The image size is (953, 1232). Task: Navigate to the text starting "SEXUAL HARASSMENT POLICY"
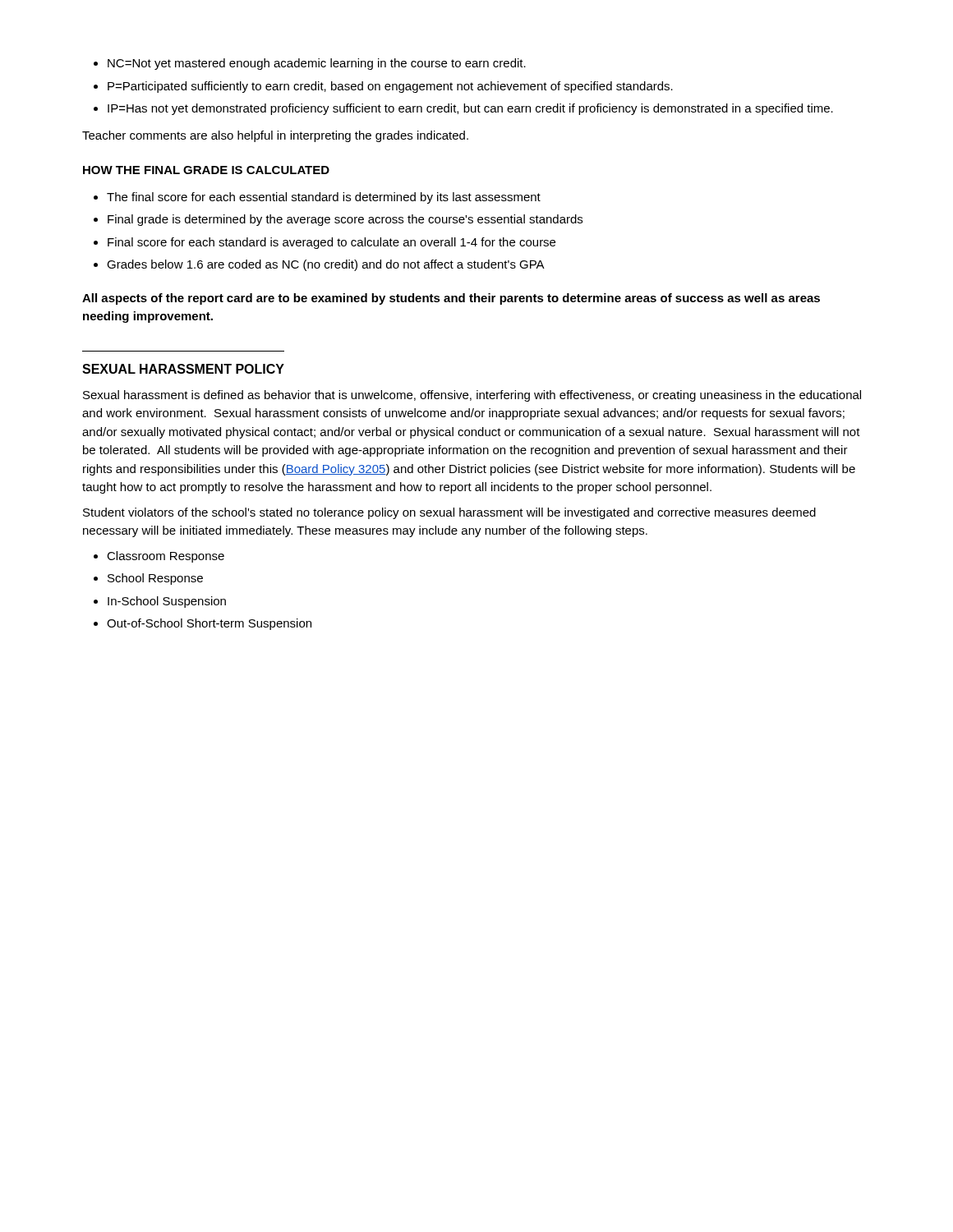(183, 365)
